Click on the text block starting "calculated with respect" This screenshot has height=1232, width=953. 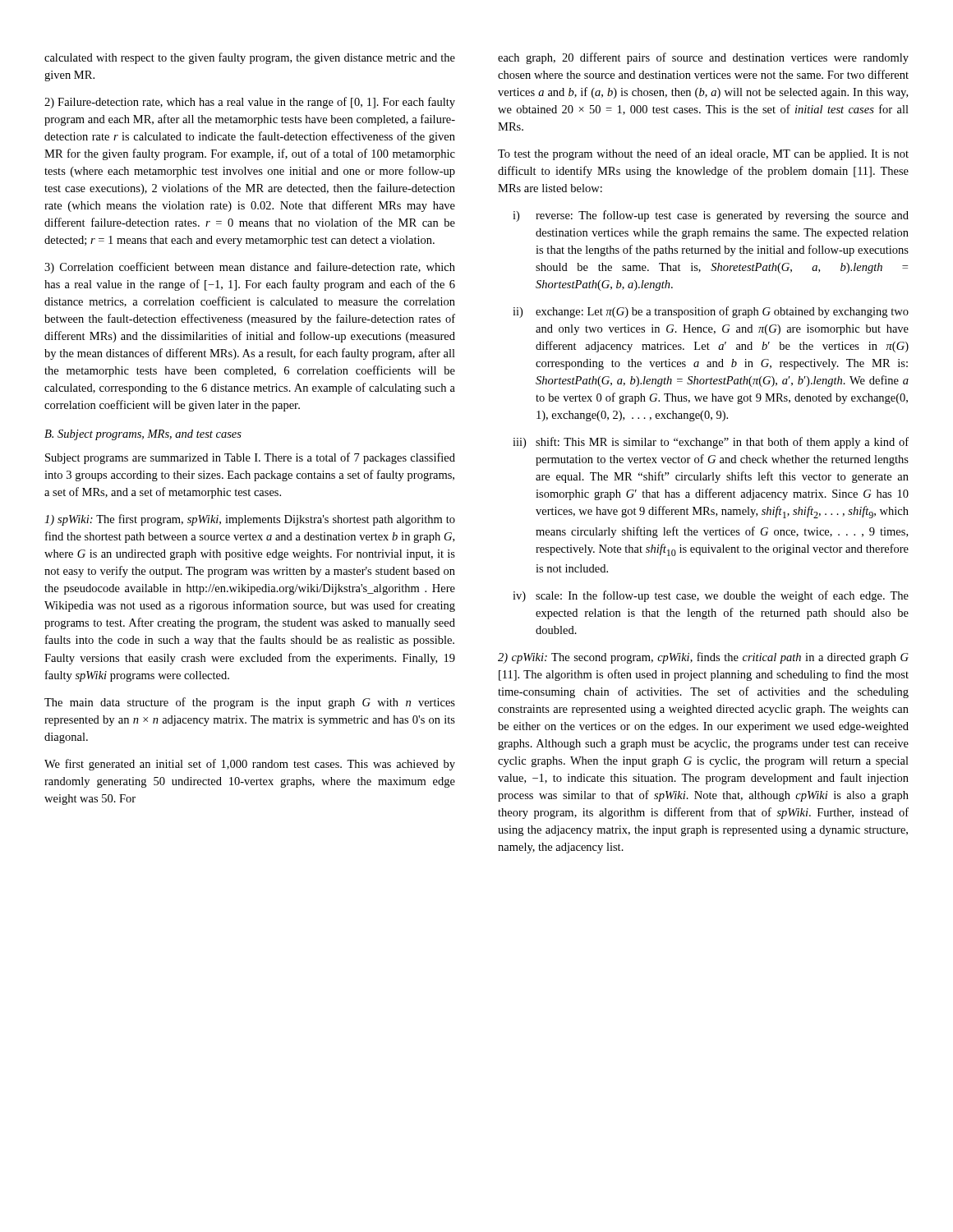tap(250, 66)
